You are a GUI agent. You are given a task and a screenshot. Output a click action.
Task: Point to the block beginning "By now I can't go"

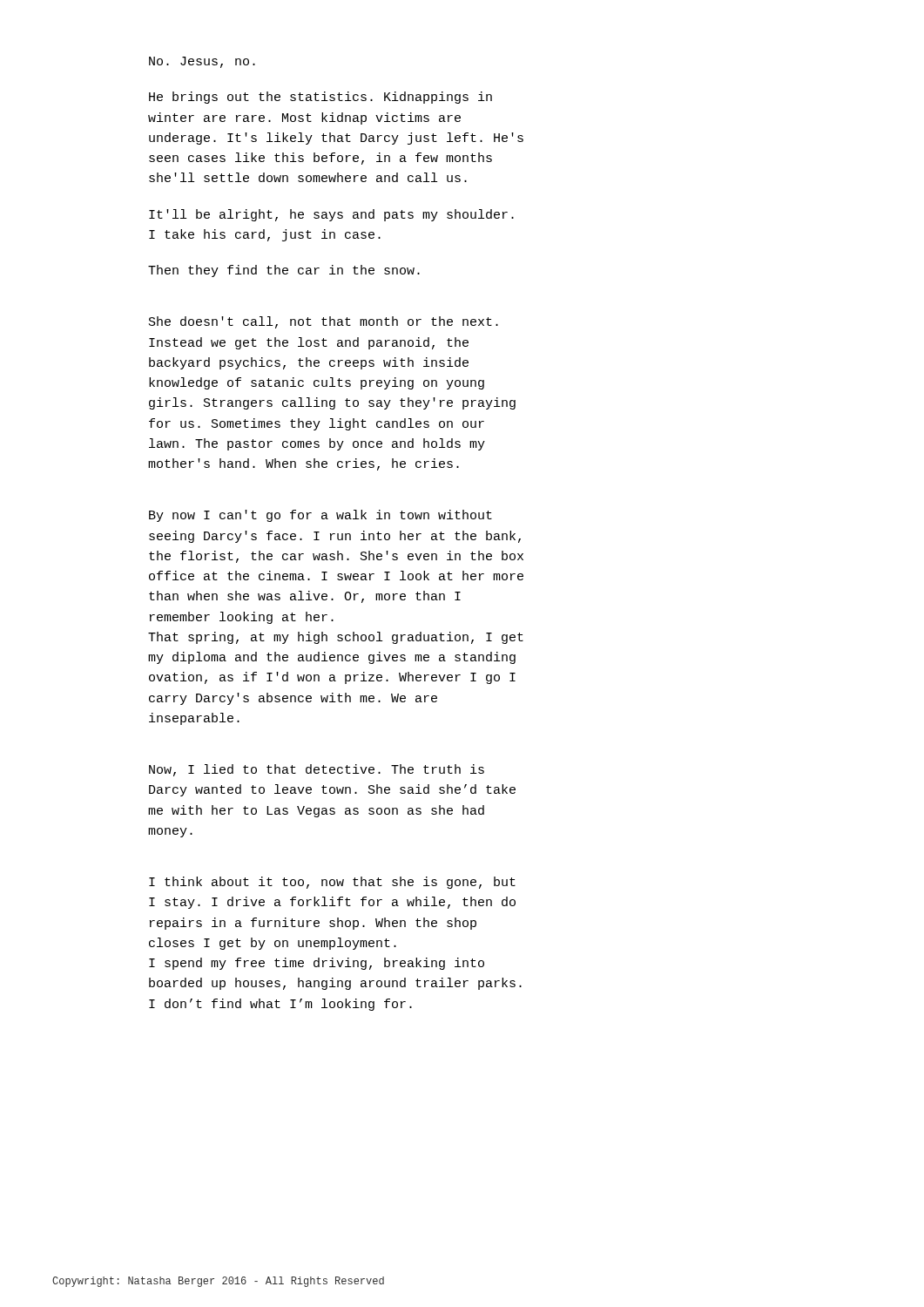tap(336, 618)
